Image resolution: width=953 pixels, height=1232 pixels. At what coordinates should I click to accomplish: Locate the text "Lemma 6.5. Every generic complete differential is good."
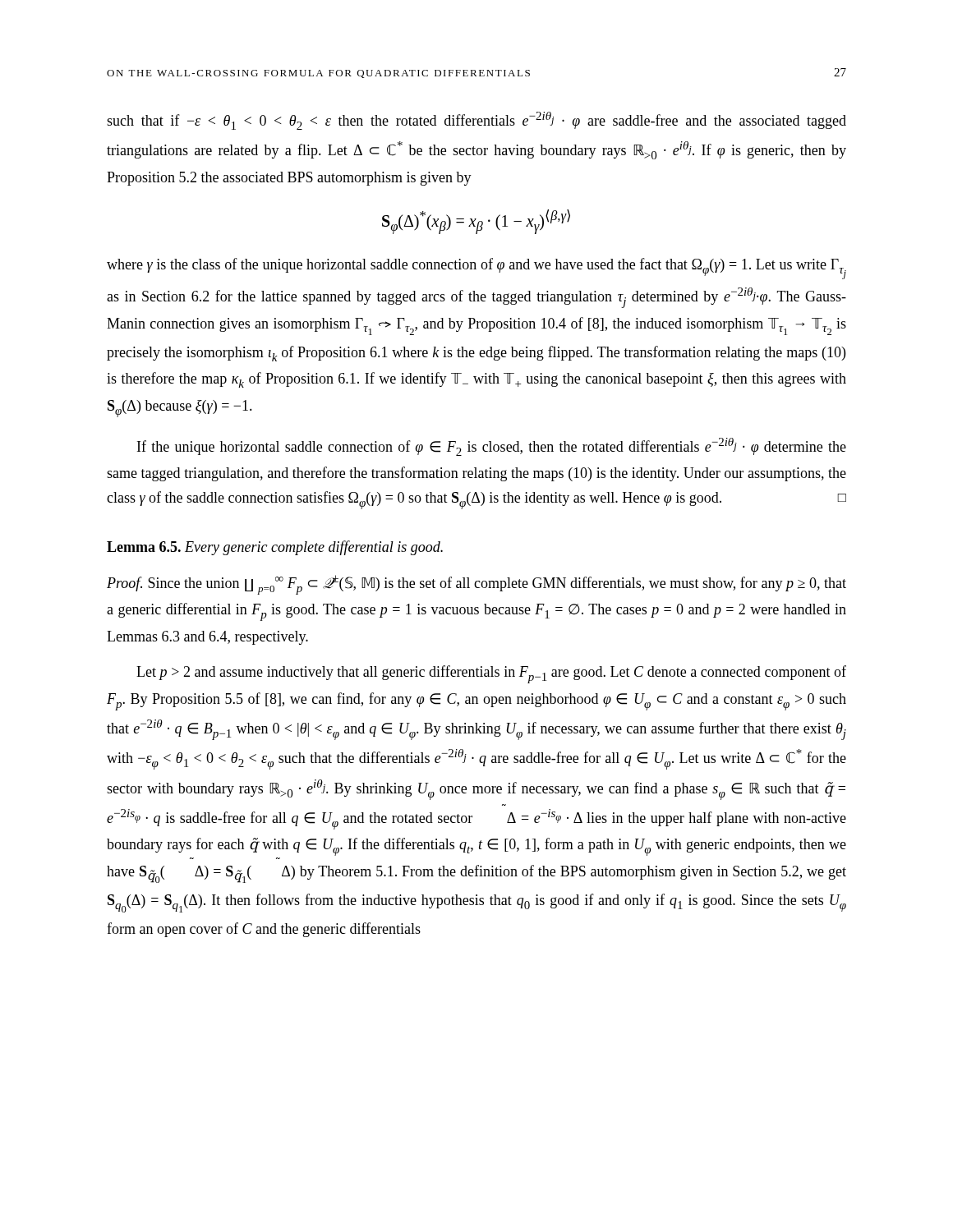pyautogui.click(x=275, y=547)
